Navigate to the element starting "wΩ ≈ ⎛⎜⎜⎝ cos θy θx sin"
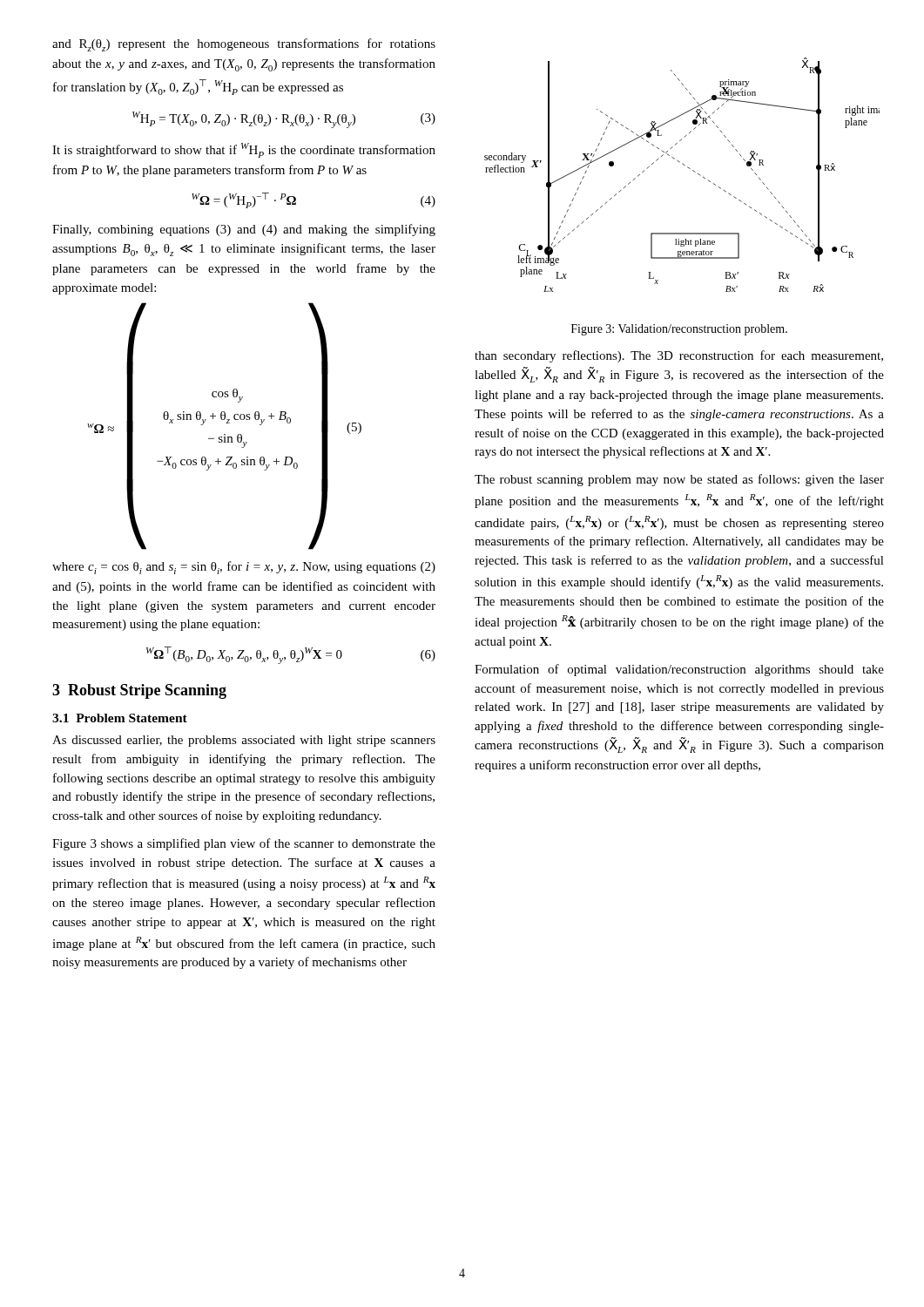This screenshot has height=1307, width=924. tap(225, 427)
